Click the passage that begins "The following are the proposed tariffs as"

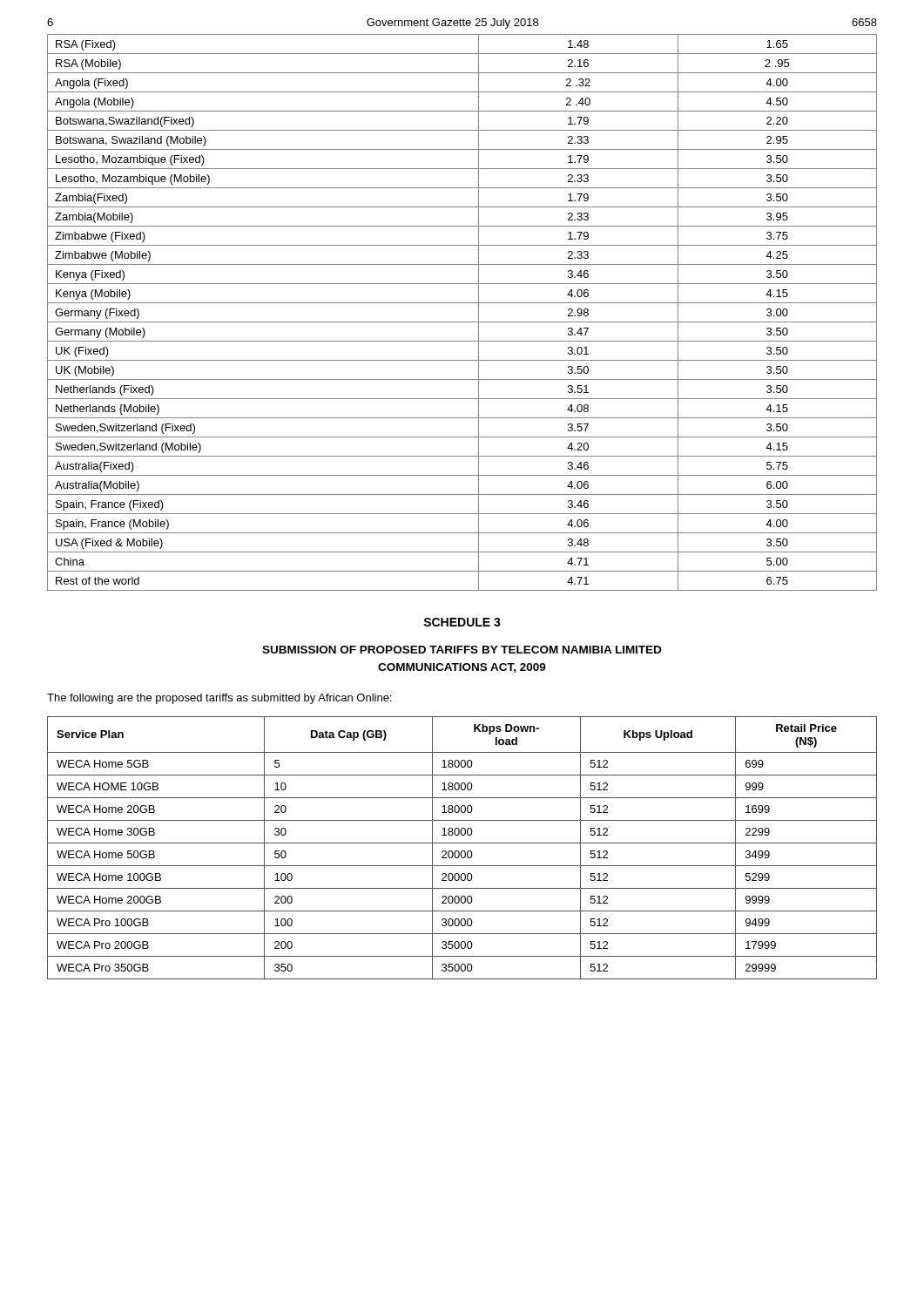tap(220, 697)
